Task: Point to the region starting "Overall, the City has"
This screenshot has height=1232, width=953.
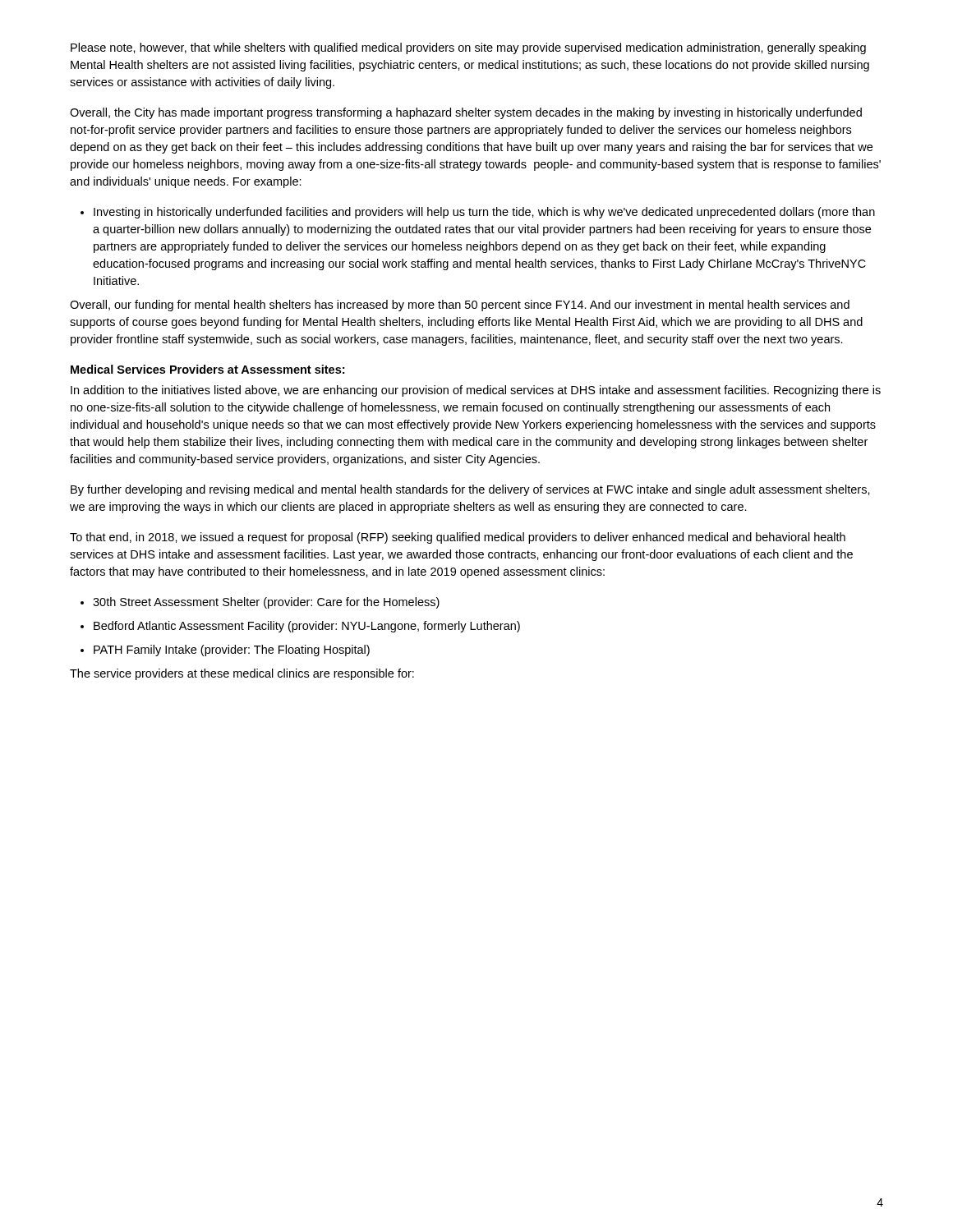Action: (x=476, y=147)
